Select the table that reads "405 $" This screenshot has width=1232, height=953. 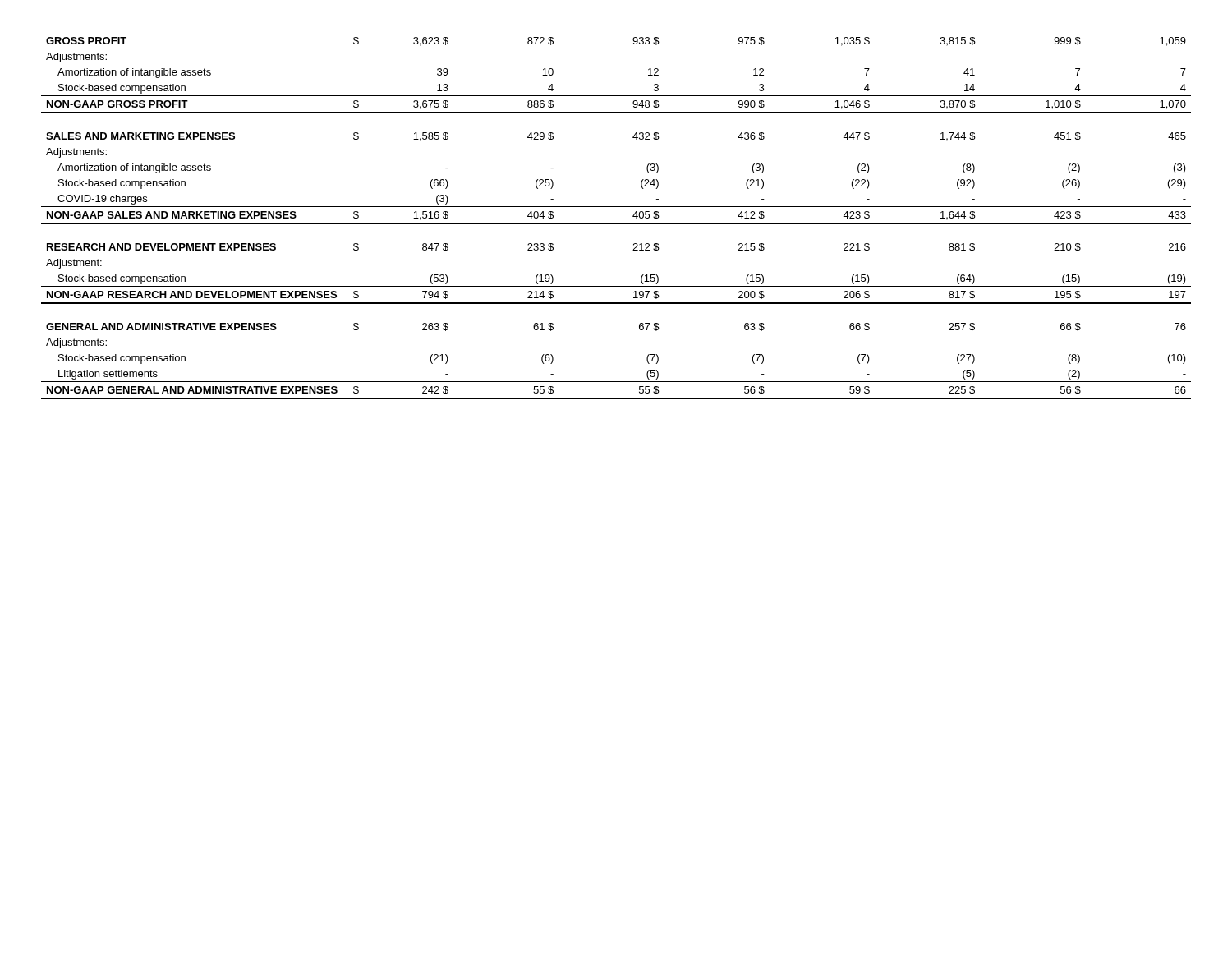[x=616, y=216]
